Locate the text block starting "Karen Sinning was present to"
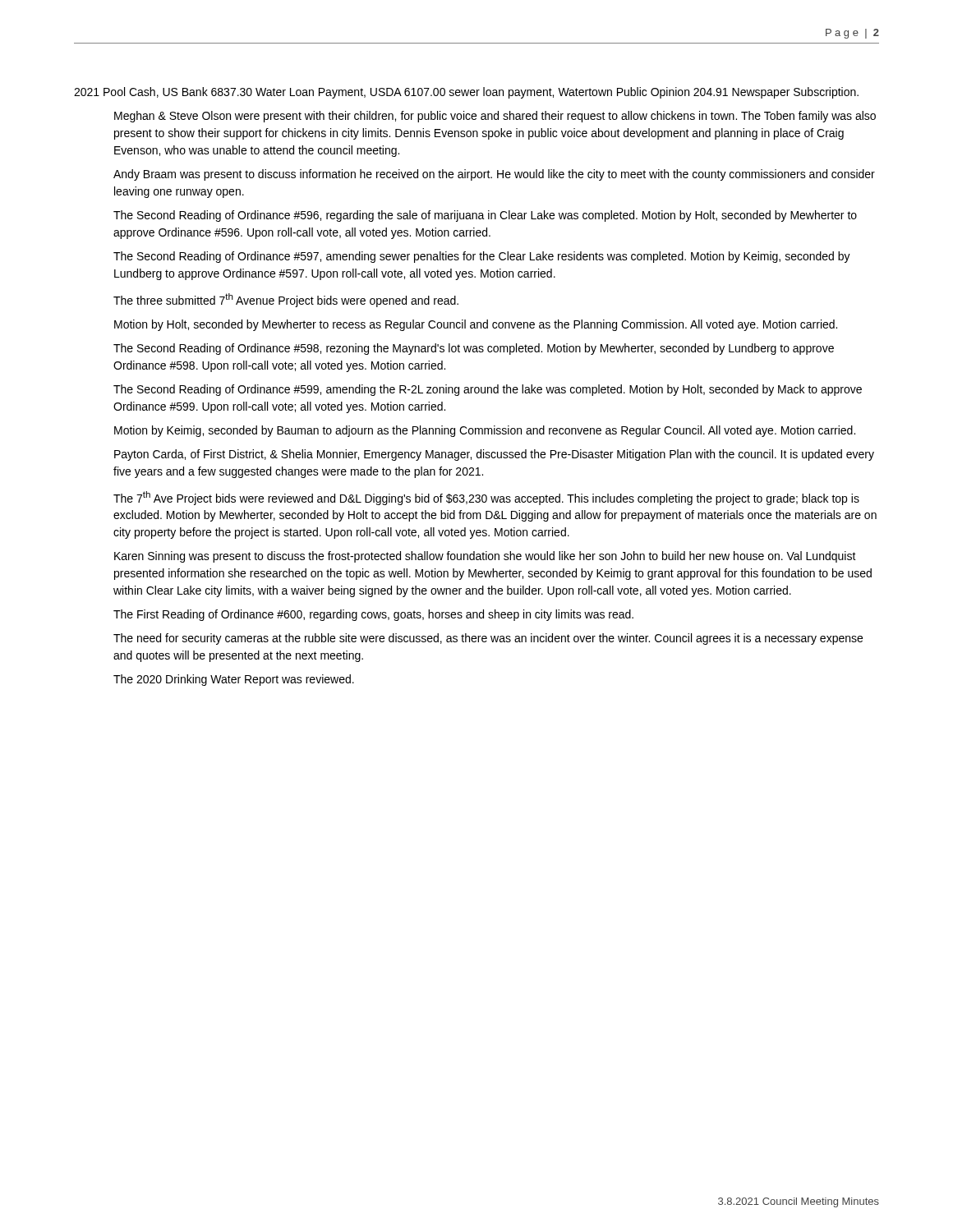 point(496,574)
